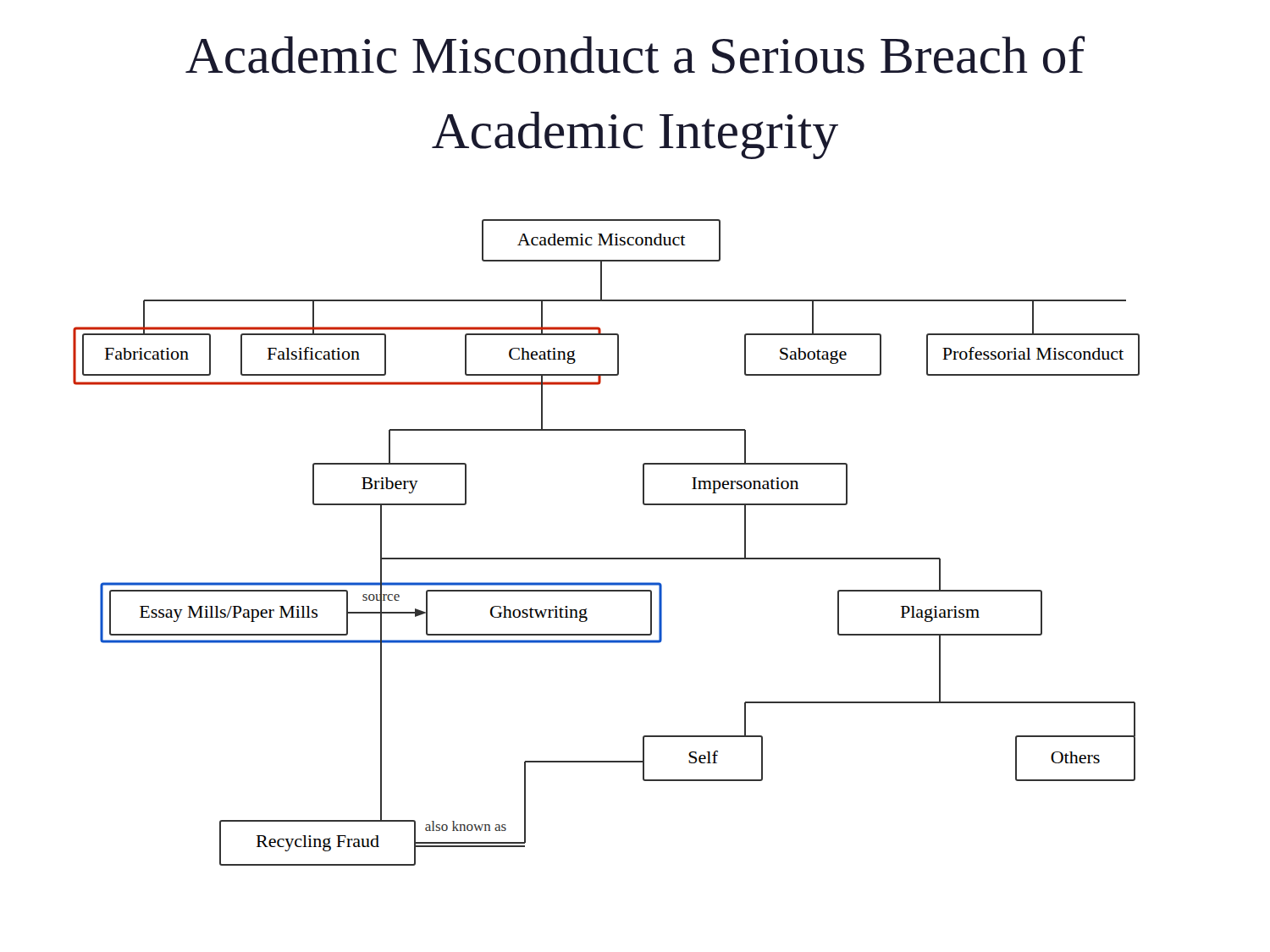The image size is (1270, 952).
Task: Click a organizational chart
Action: click(635, 565)
